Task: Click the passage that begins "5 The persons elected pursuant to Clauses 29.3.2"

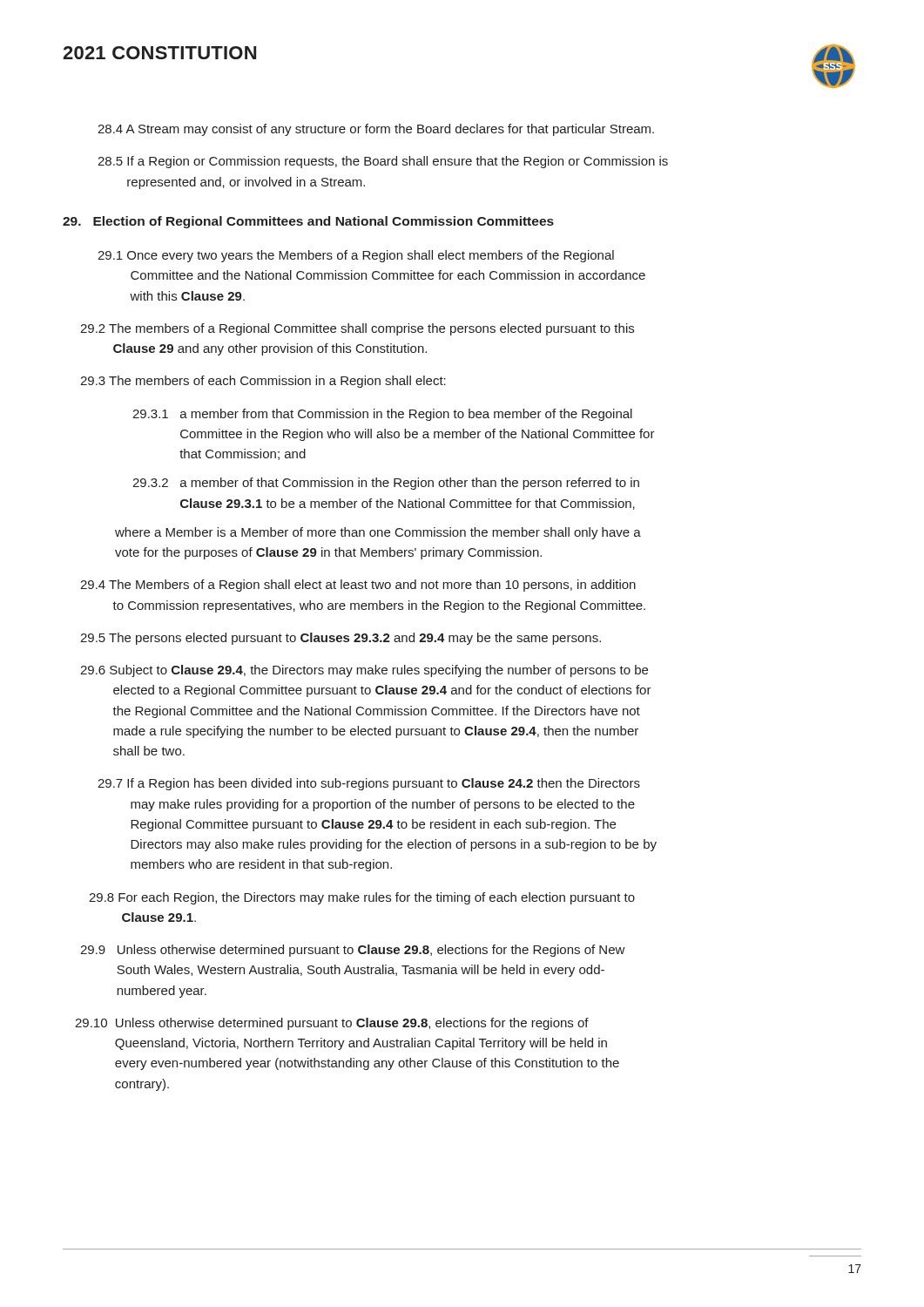Action: [341, 637]
